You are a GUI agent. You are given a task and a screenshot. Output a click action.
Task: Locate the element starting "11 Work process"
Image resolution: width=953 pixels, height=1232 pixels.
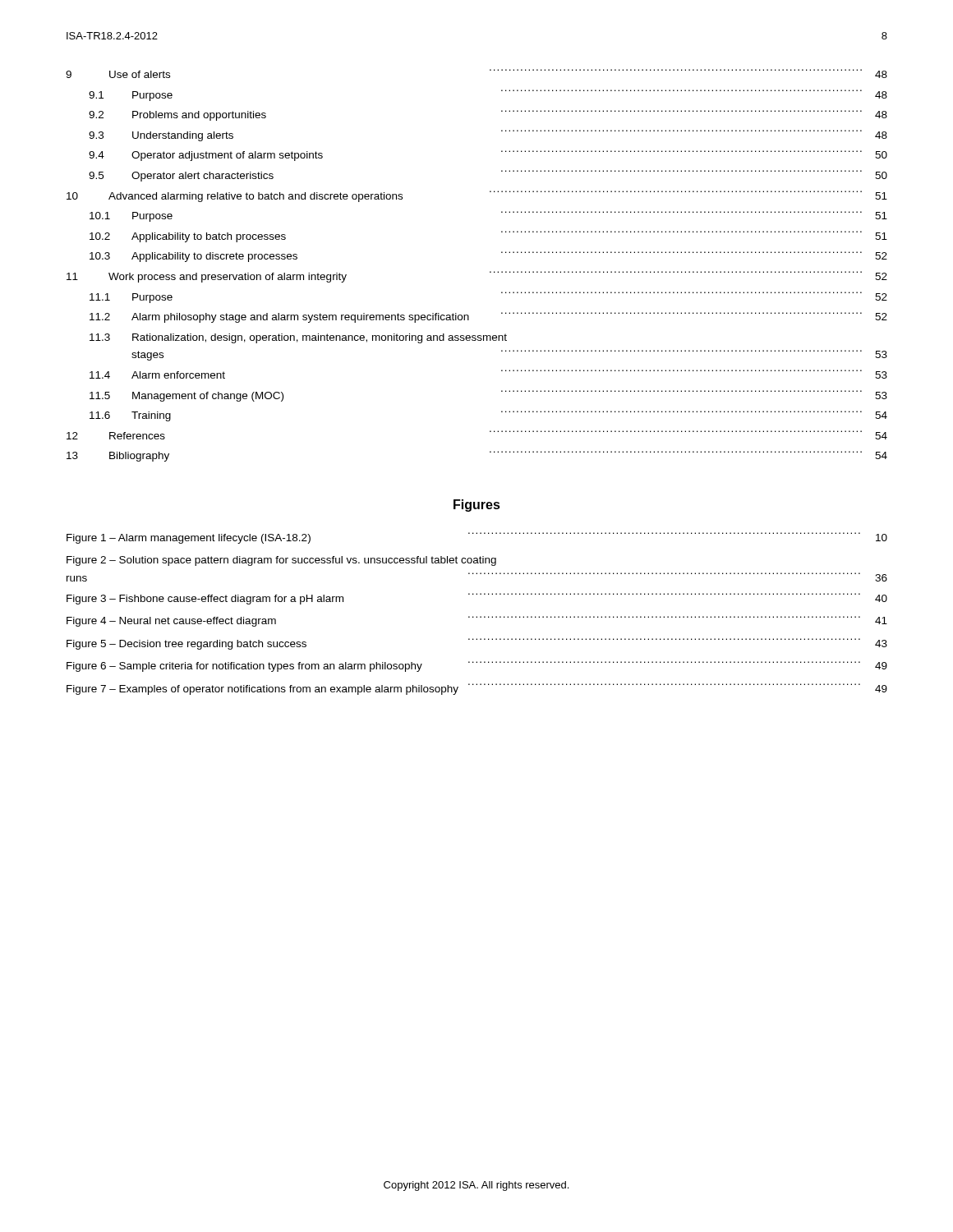226,277
